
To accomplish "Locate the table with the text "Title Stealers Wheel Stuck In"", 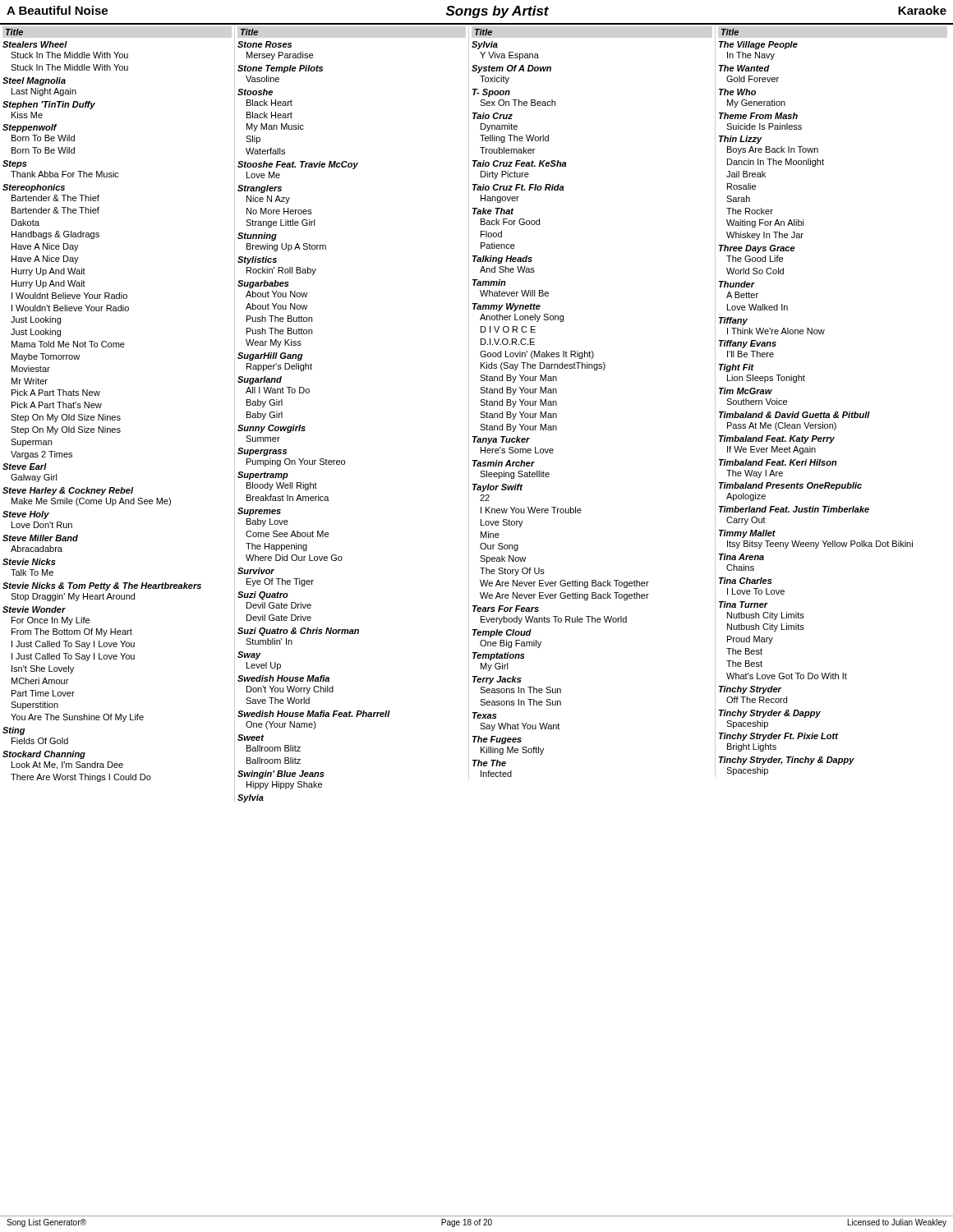I will click(117, 405).
